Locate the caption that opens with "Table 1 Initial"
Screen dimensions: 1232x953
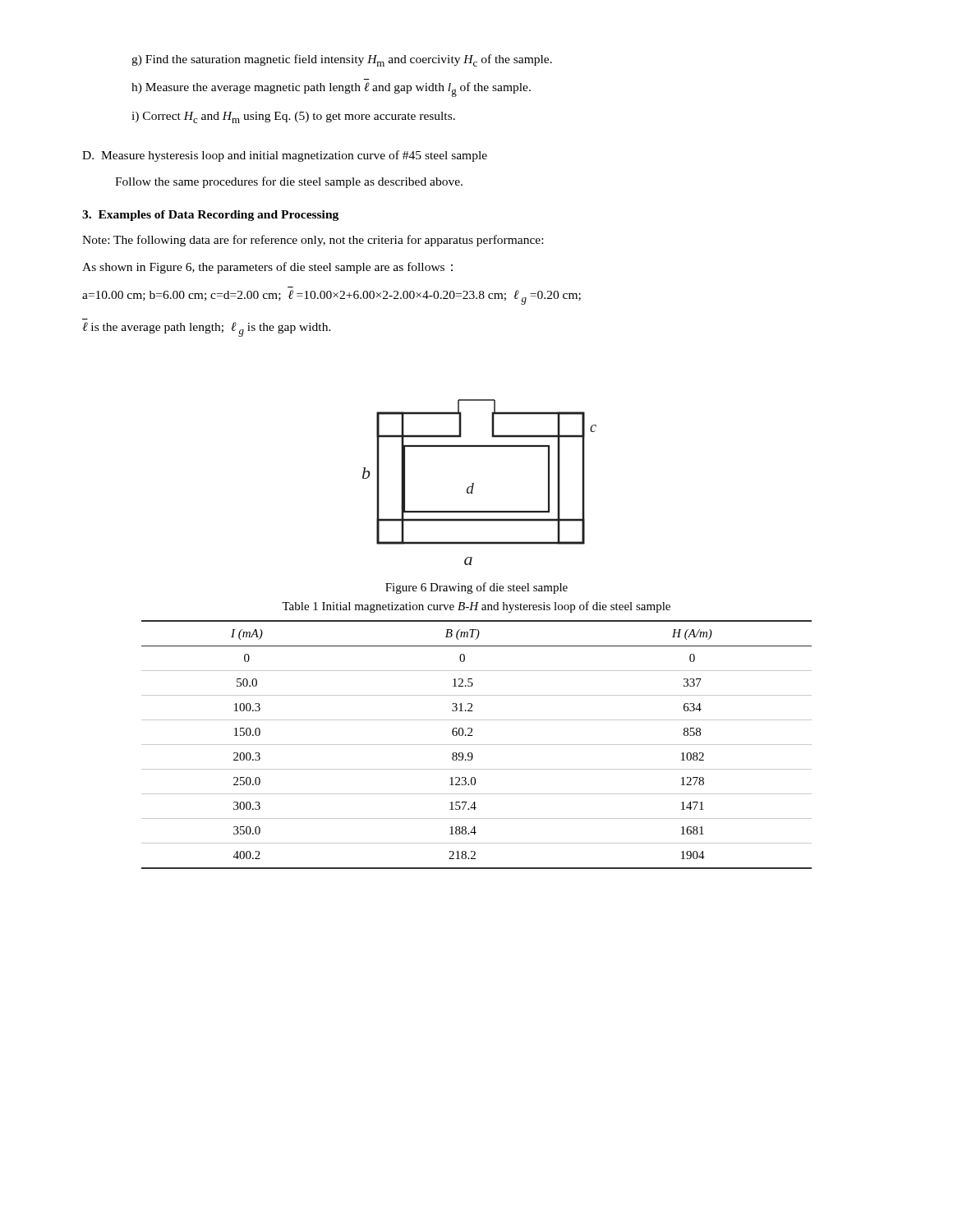(x=476, y=606)
